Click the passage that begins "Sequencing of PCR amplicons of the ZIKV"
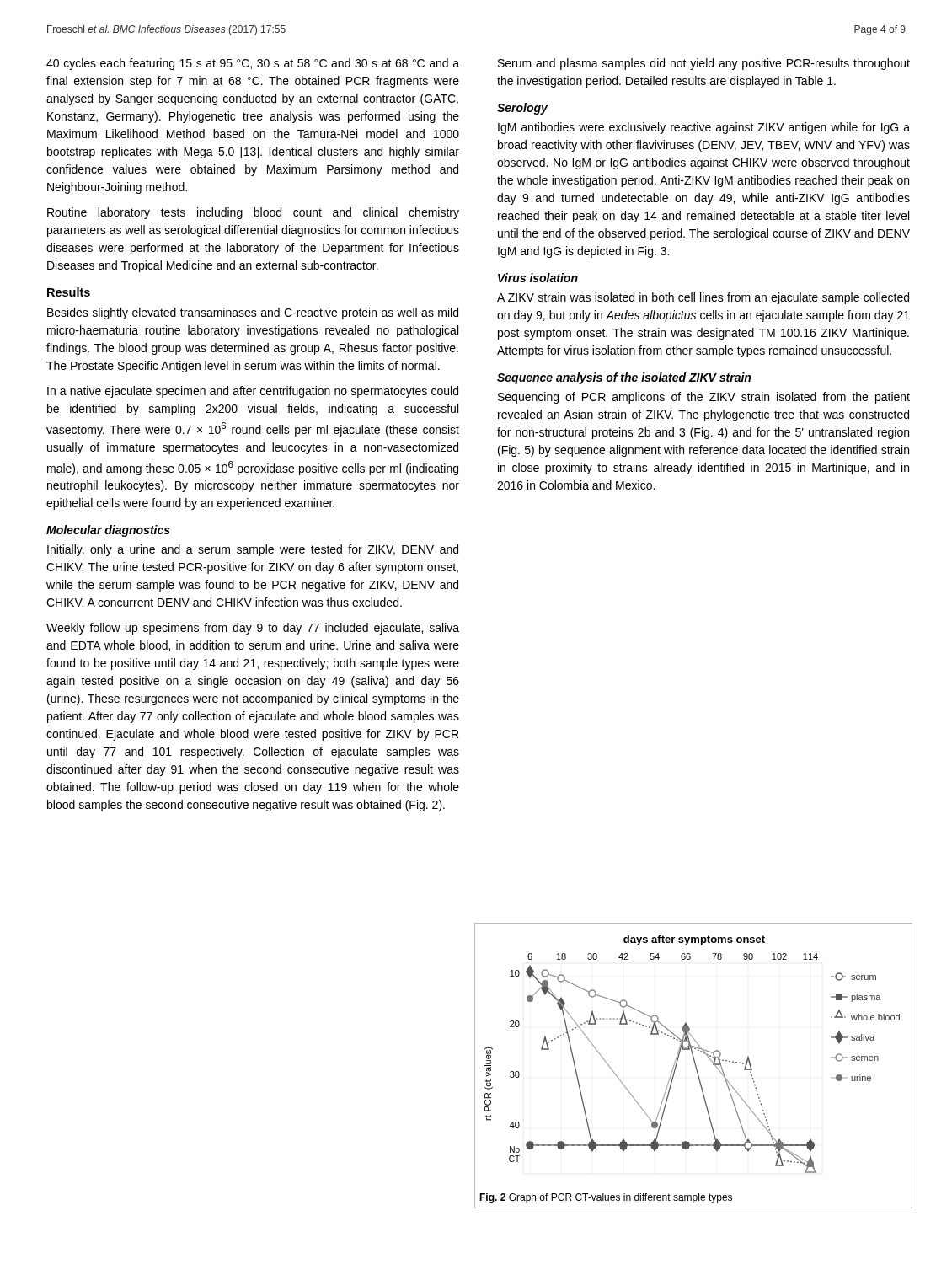The image size is (952, 1264). point(703,442)
